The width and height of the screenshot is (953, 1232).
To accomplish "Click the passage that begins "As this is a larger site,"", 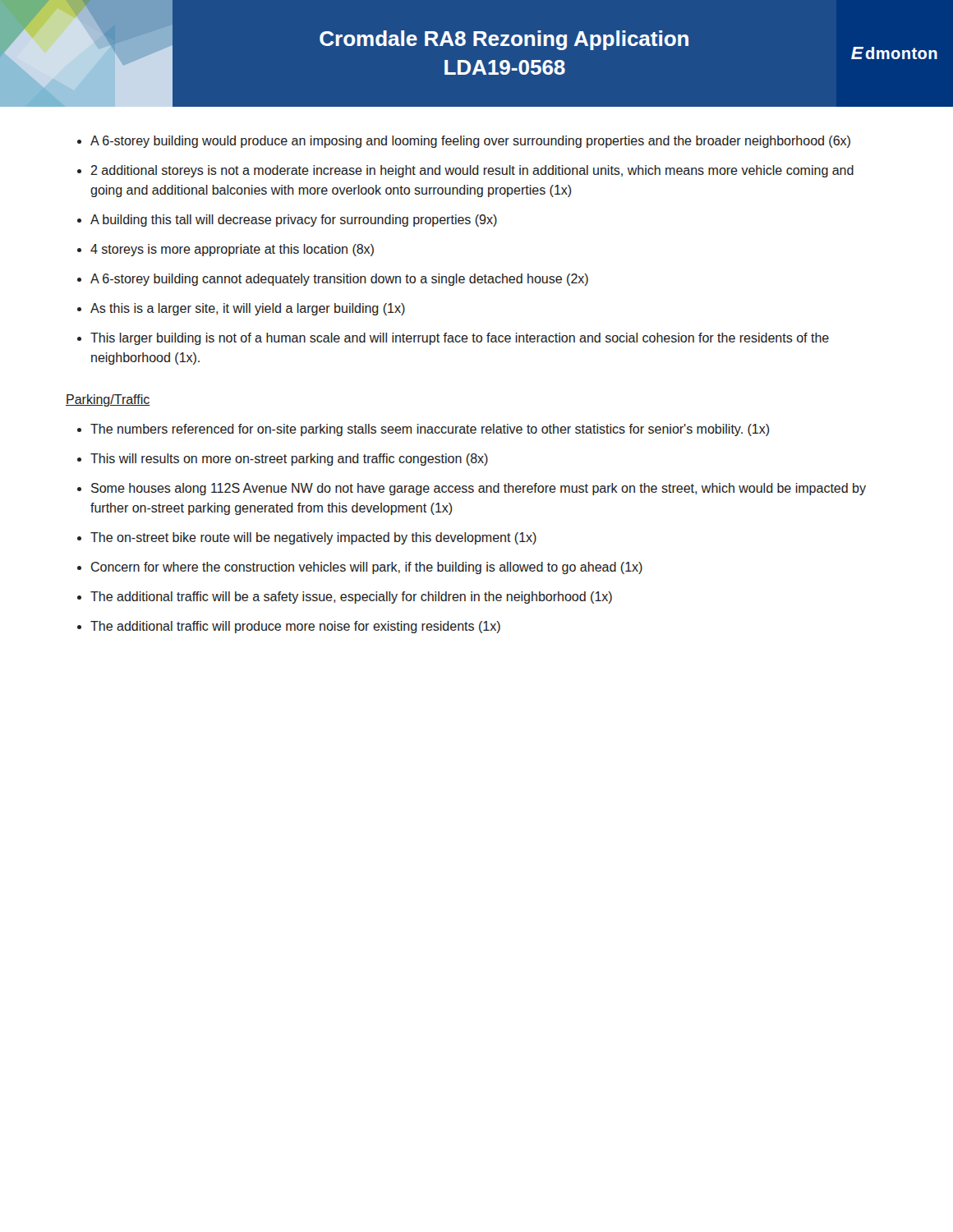I will [x=248, y=308].
